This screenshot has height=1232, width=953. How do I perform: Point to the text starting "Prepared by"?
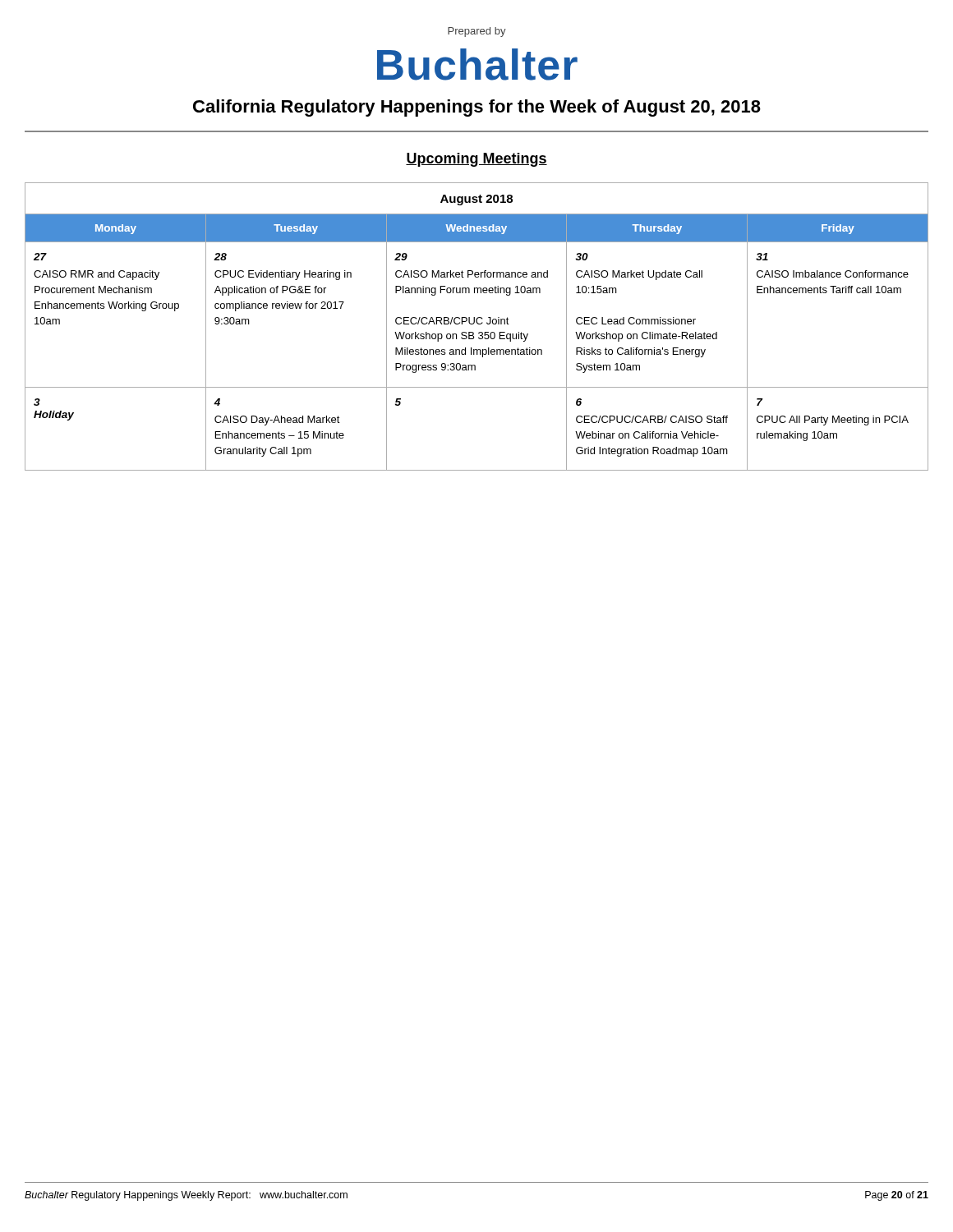coord(476,31)
